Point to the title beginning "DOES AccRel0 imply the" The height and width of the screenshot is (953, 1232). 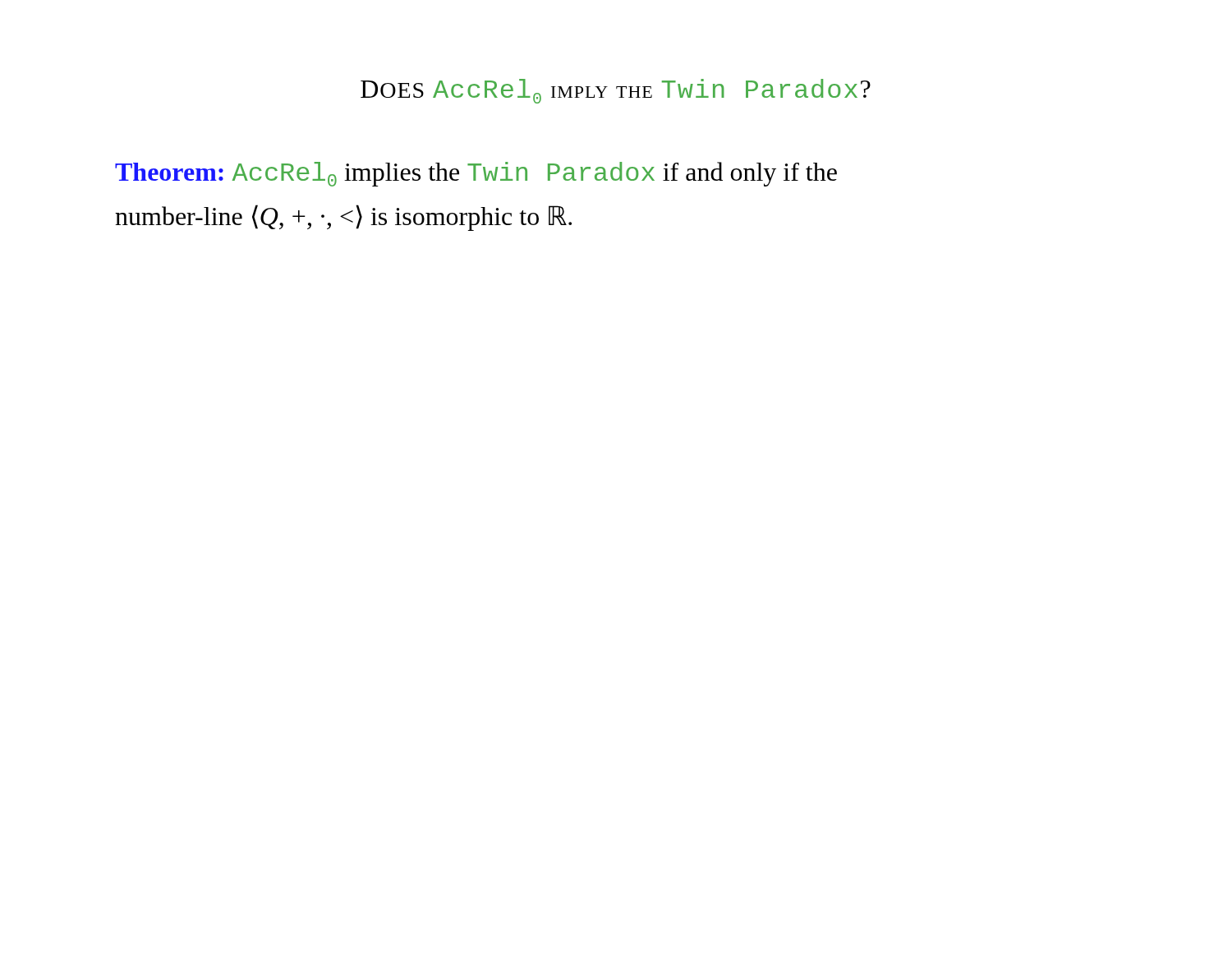click(x=616, y=91)
